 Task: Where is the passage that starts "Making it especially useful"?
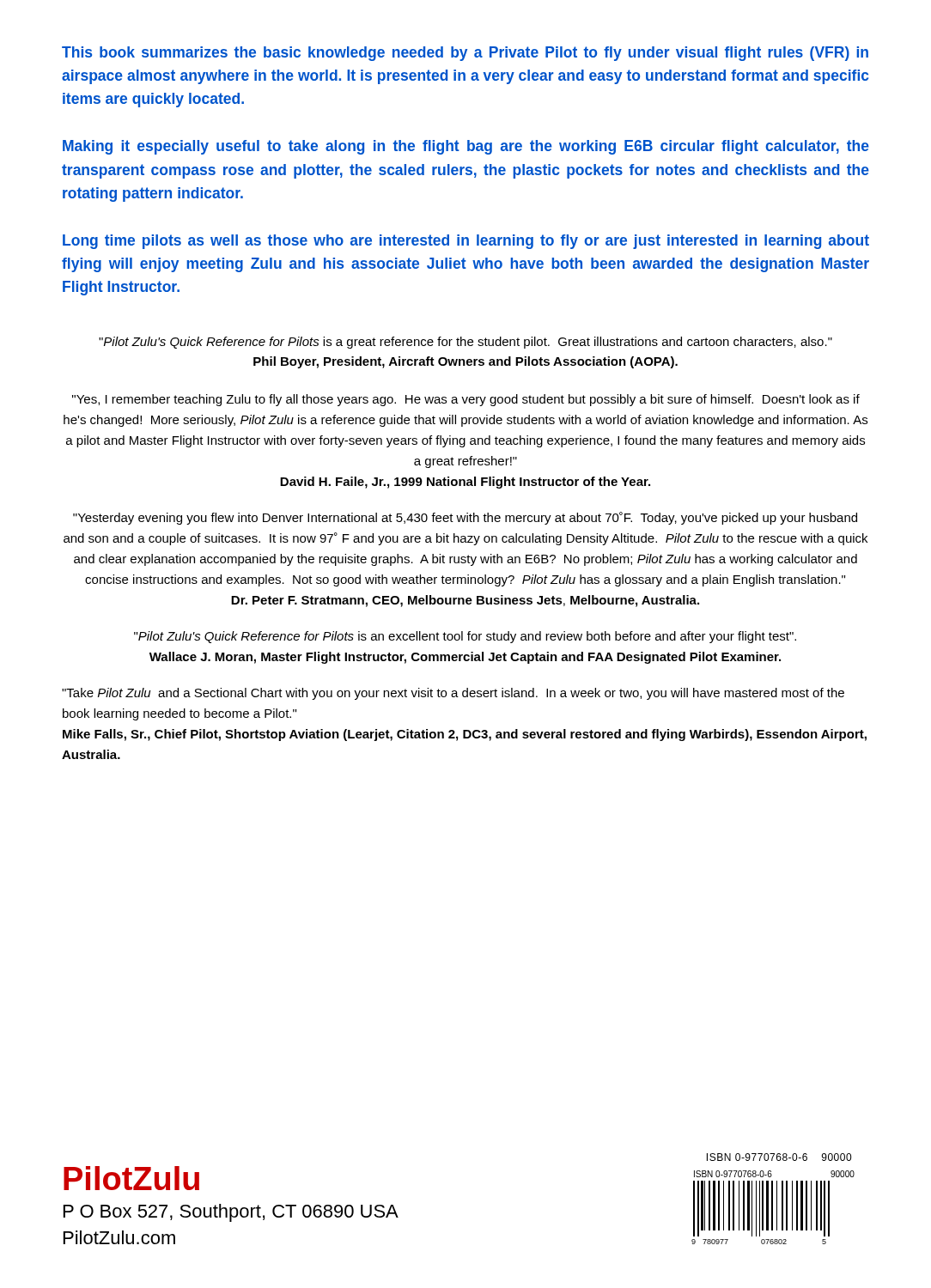tap(466, 170)
